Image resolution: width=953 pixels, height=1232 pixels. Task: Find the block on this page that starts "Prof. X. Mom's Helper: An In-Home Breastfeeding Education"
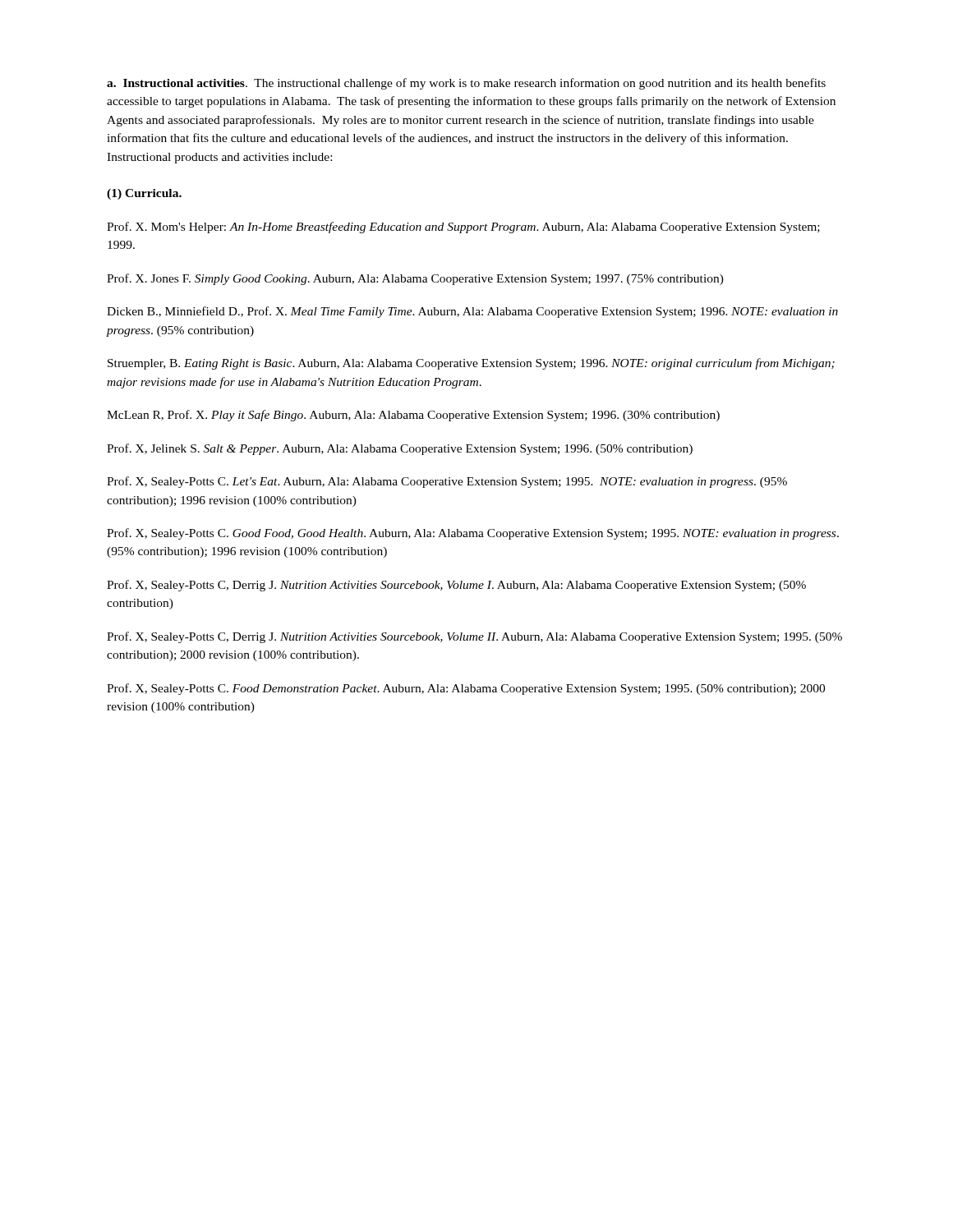(x=464, y=235)
